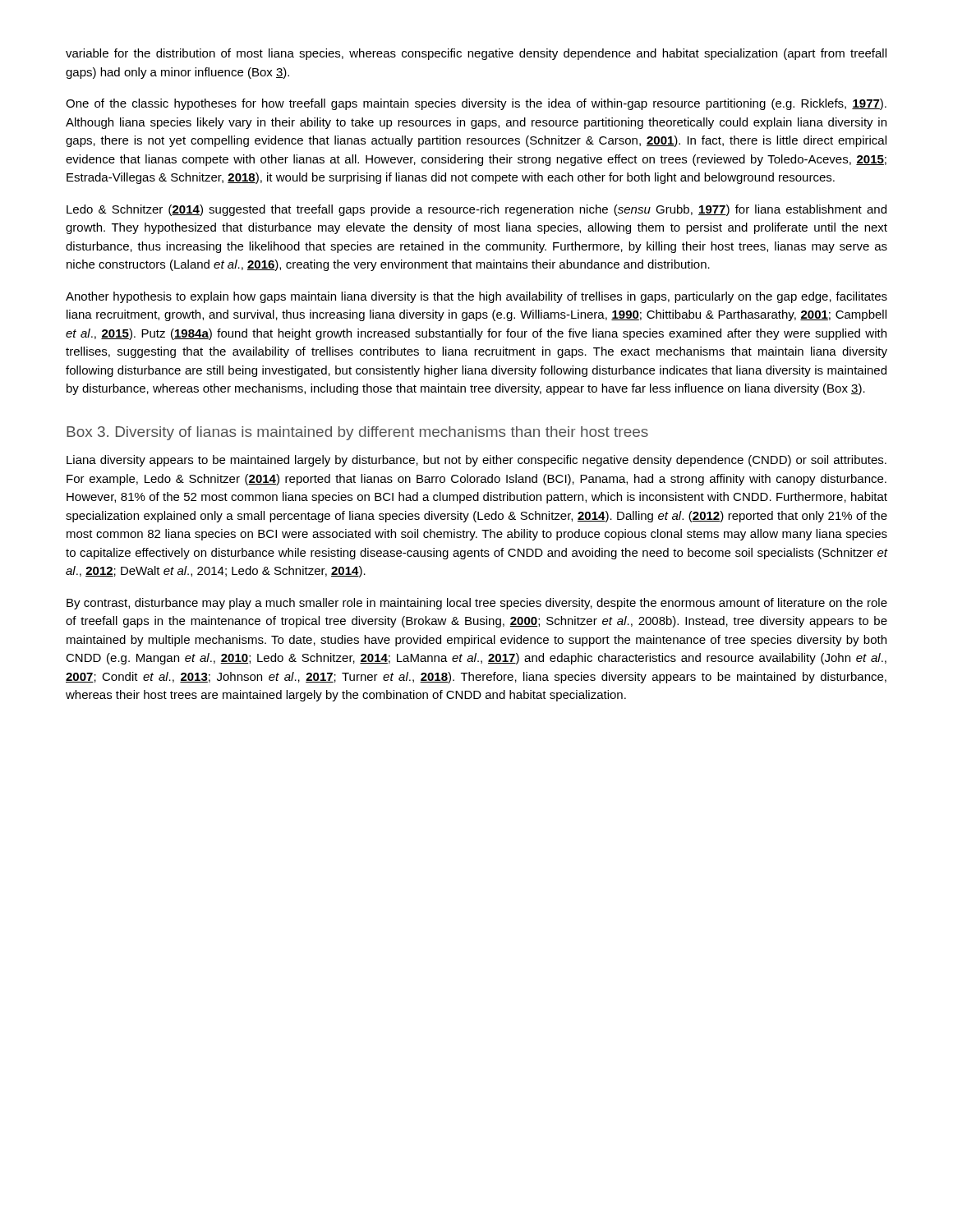
Task: Find the region starting "Ledo & Schnitzer (2014) suggested that treefall gaps"
Action: click(476, 236)
